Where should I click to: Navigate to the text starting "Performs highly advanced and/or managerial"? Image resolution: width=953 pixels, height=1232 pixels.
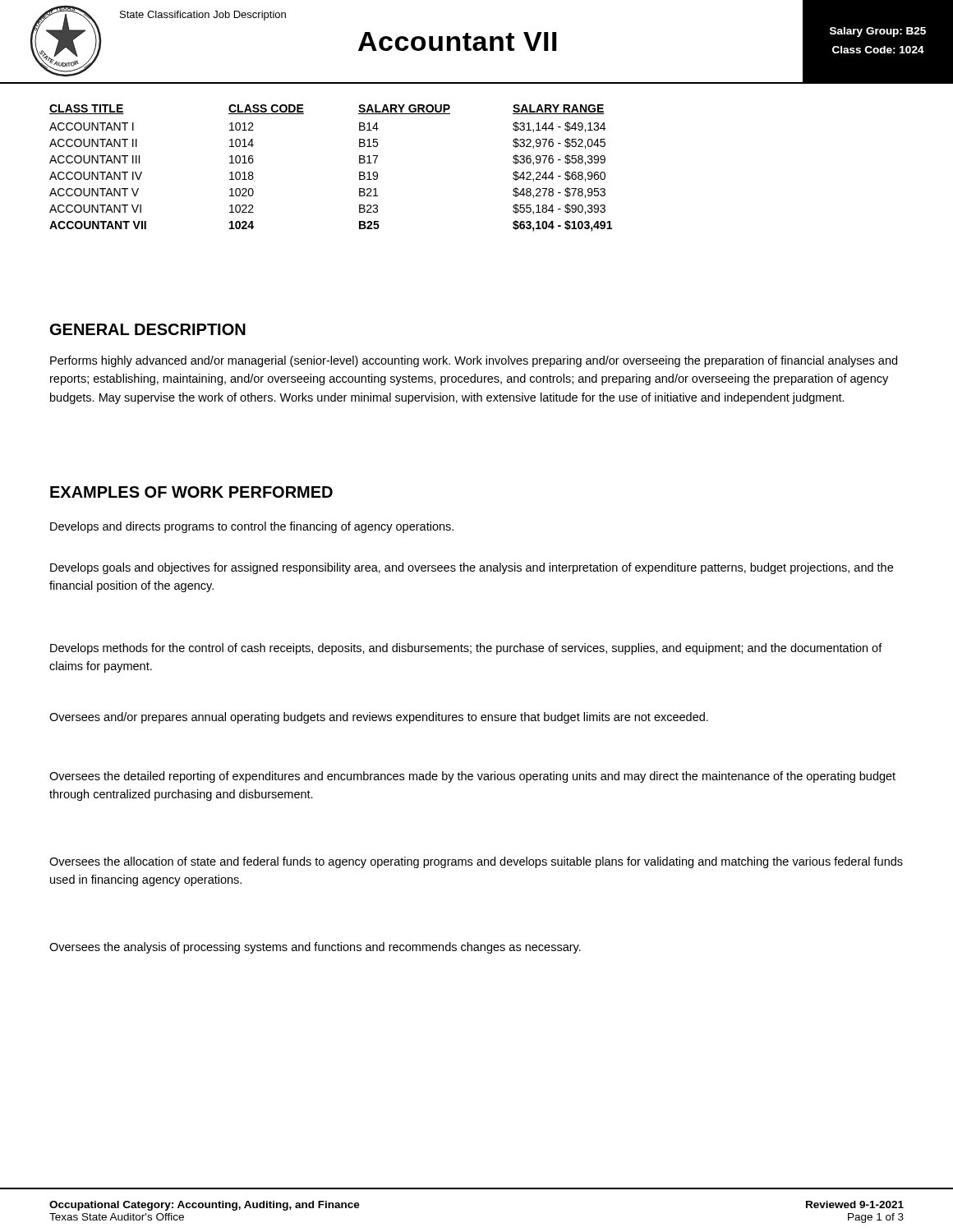coord(474,379)
